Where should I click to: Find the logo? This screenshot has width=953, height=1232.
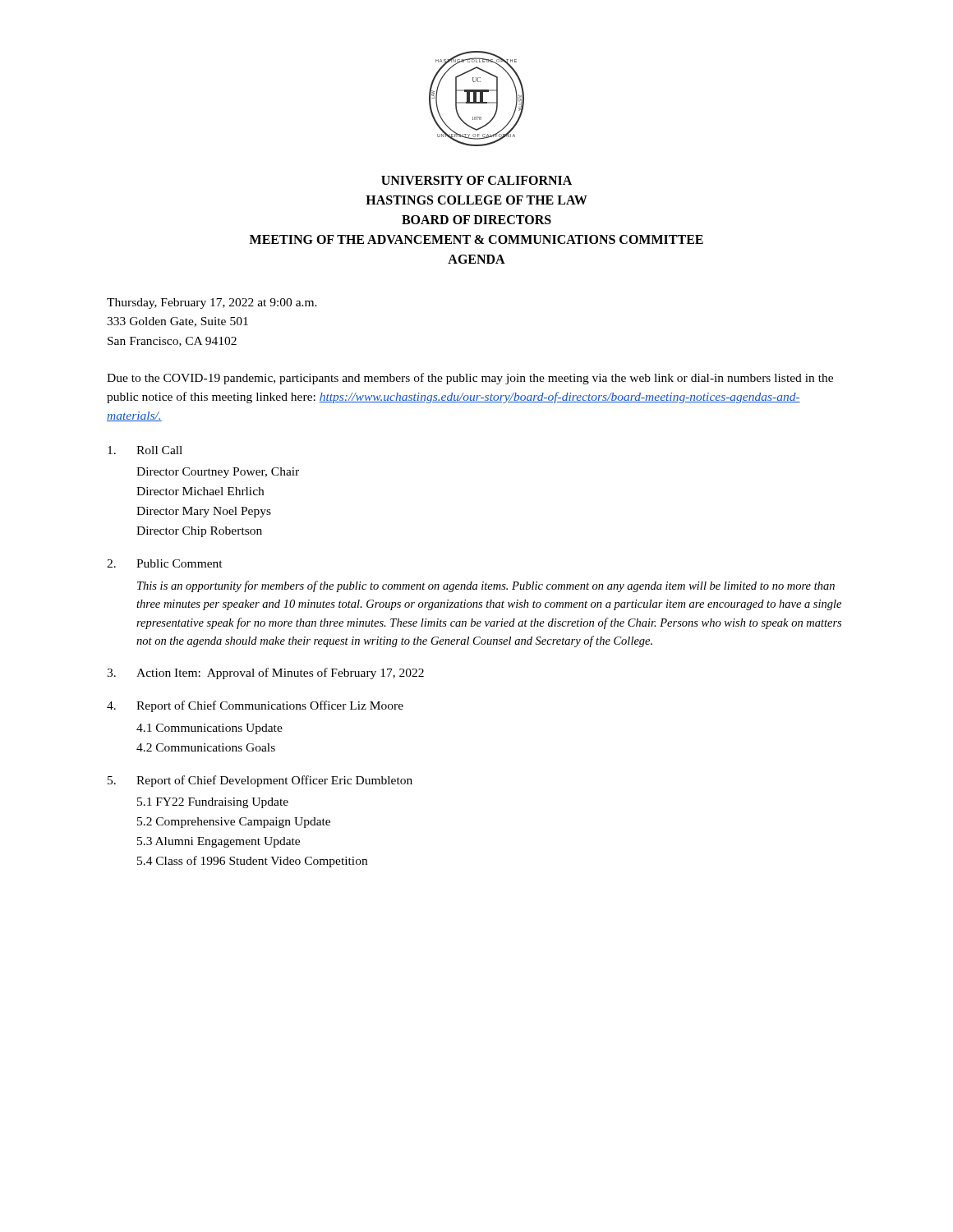point(476,100)
